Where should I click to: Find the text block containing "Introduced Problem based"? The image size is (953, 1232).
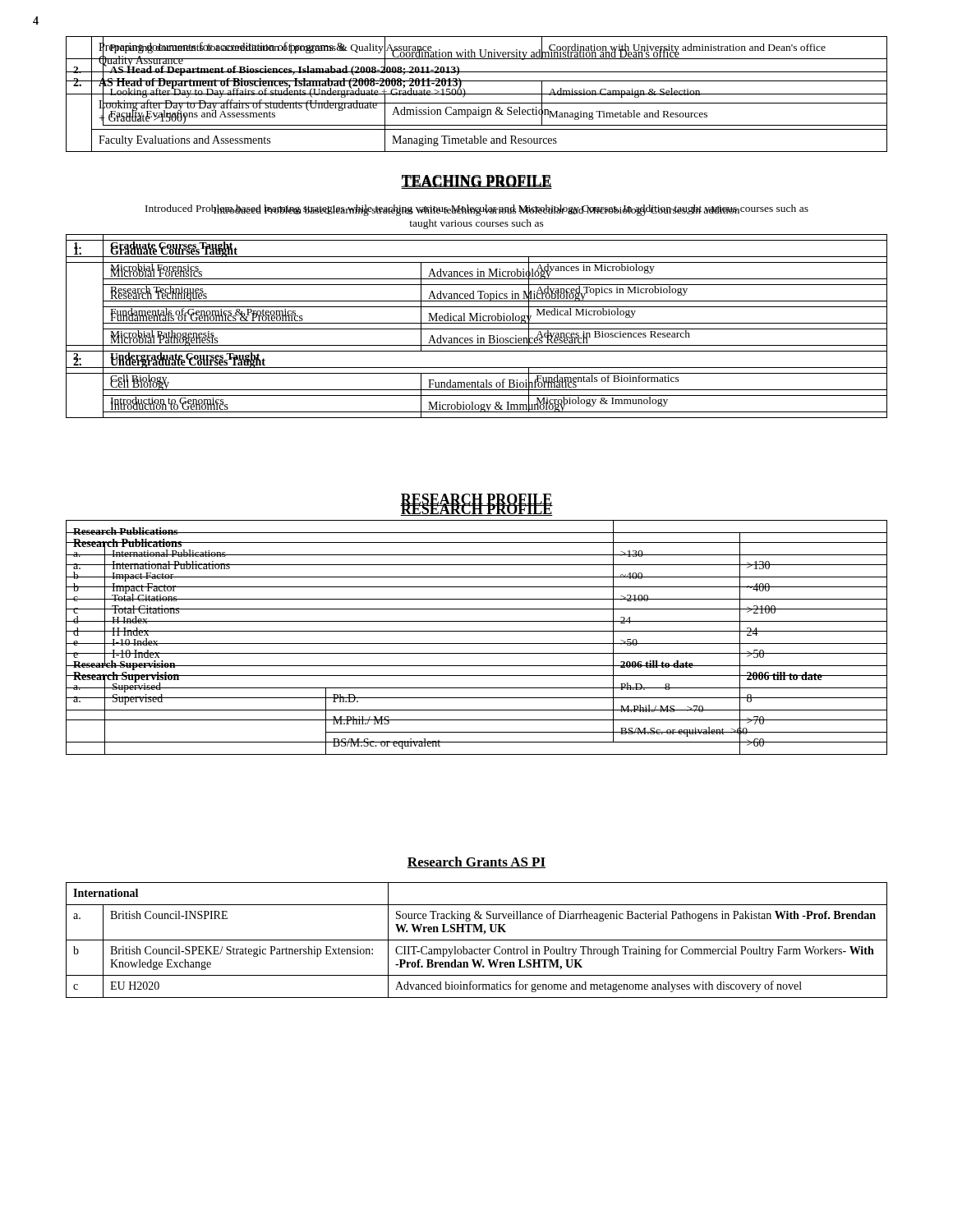pyautogui.click(x=476, y=208)
